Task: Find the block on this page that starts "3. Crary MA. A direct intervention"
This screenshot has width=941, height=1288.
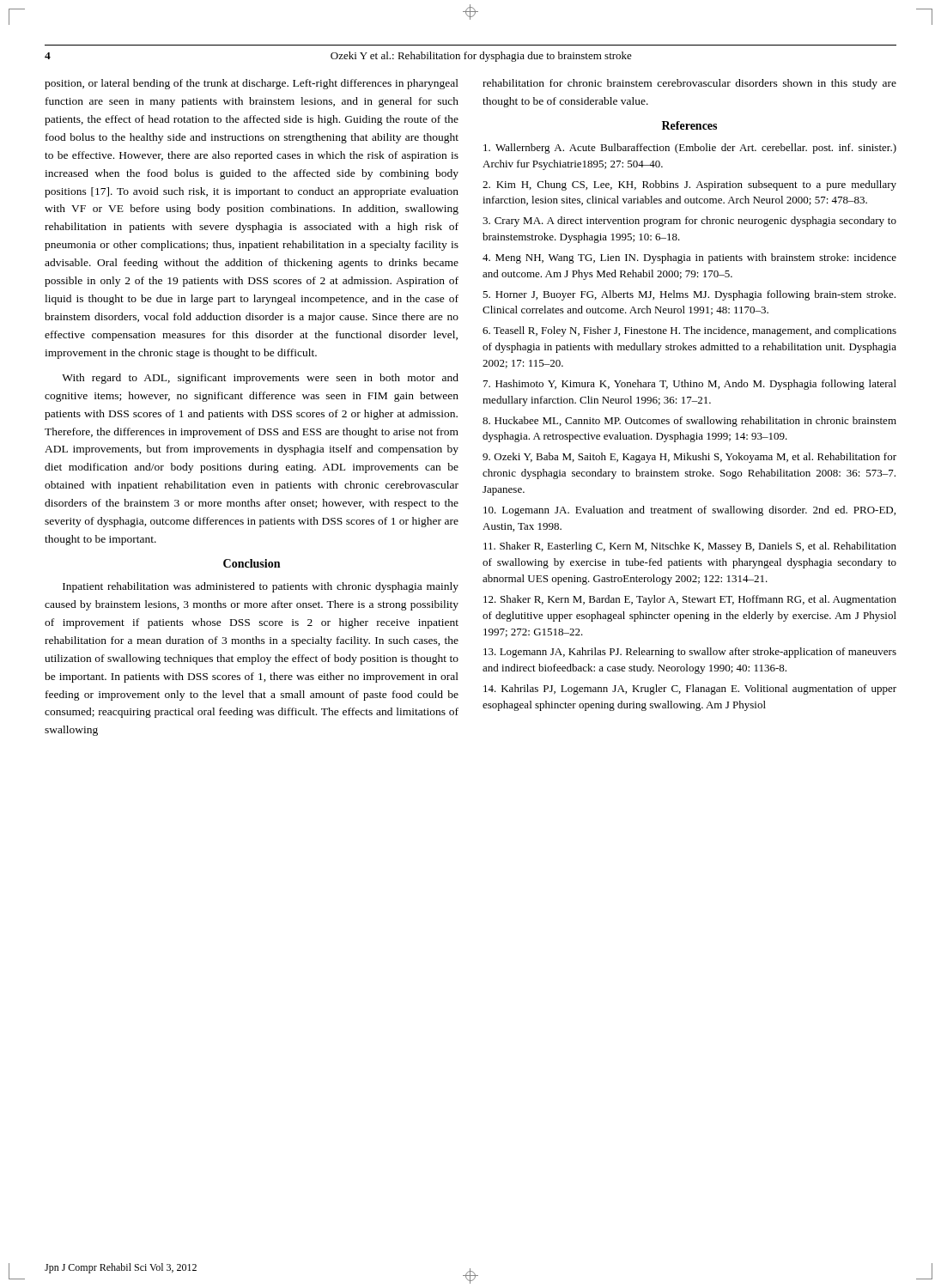Action: [689, 229]
